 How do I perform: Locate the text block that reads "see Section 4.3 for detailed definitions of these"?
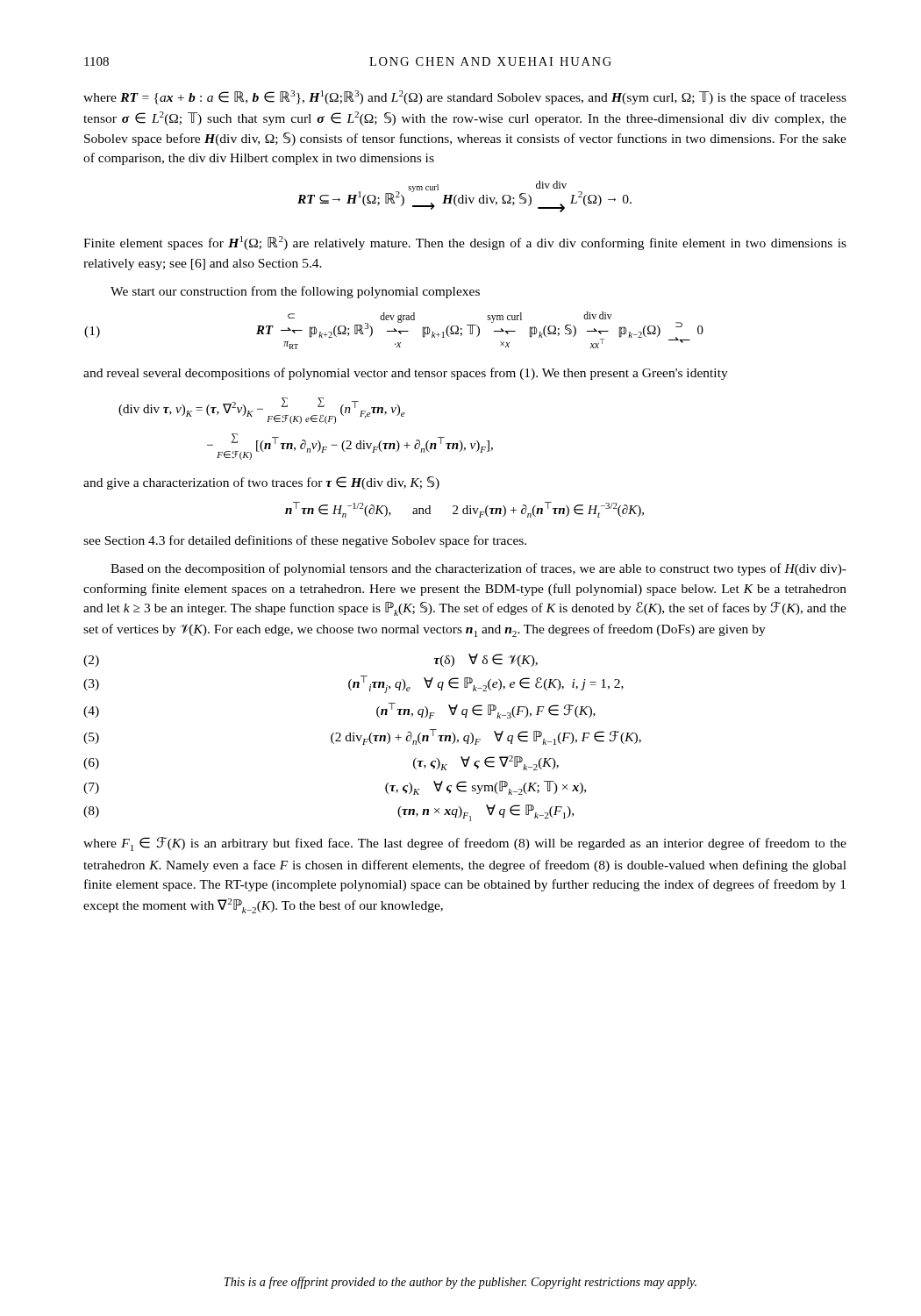point(305,540)
